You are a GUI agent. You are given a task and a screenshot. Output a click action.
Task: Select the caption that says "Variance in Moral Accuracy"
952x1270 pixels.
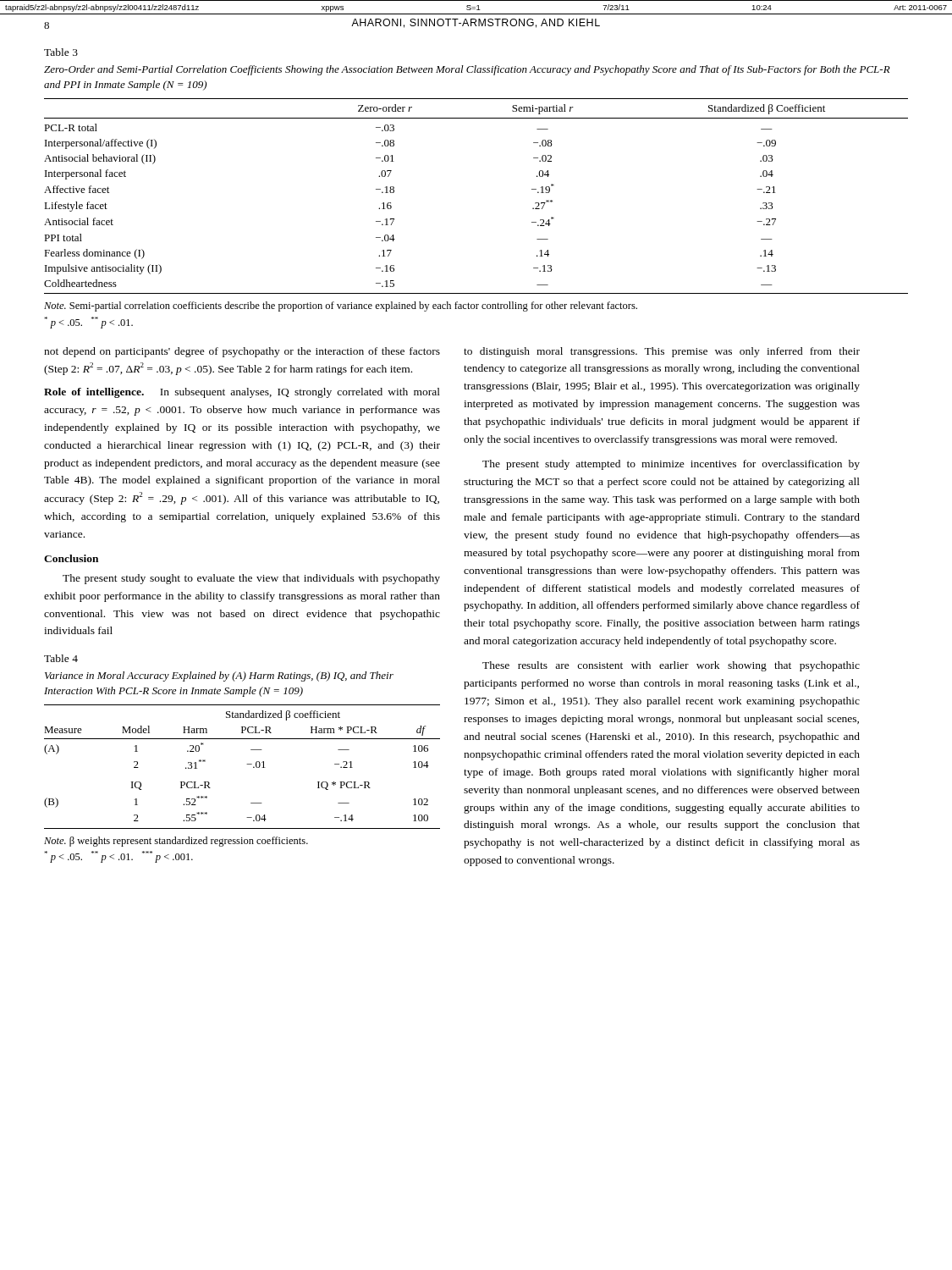(x=219, y=683)
